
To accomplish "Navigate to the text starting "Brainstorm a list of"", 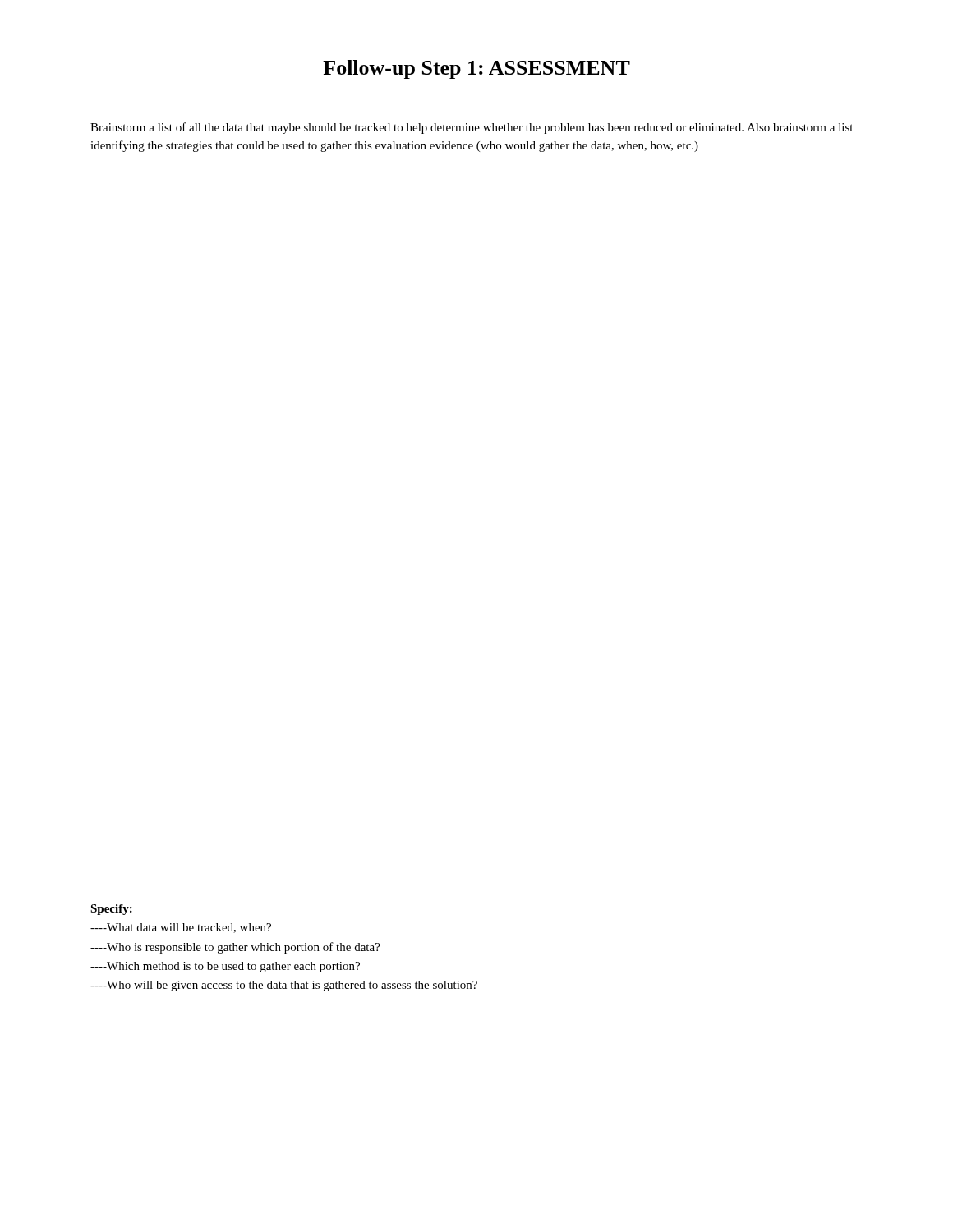I will point(472,136).
